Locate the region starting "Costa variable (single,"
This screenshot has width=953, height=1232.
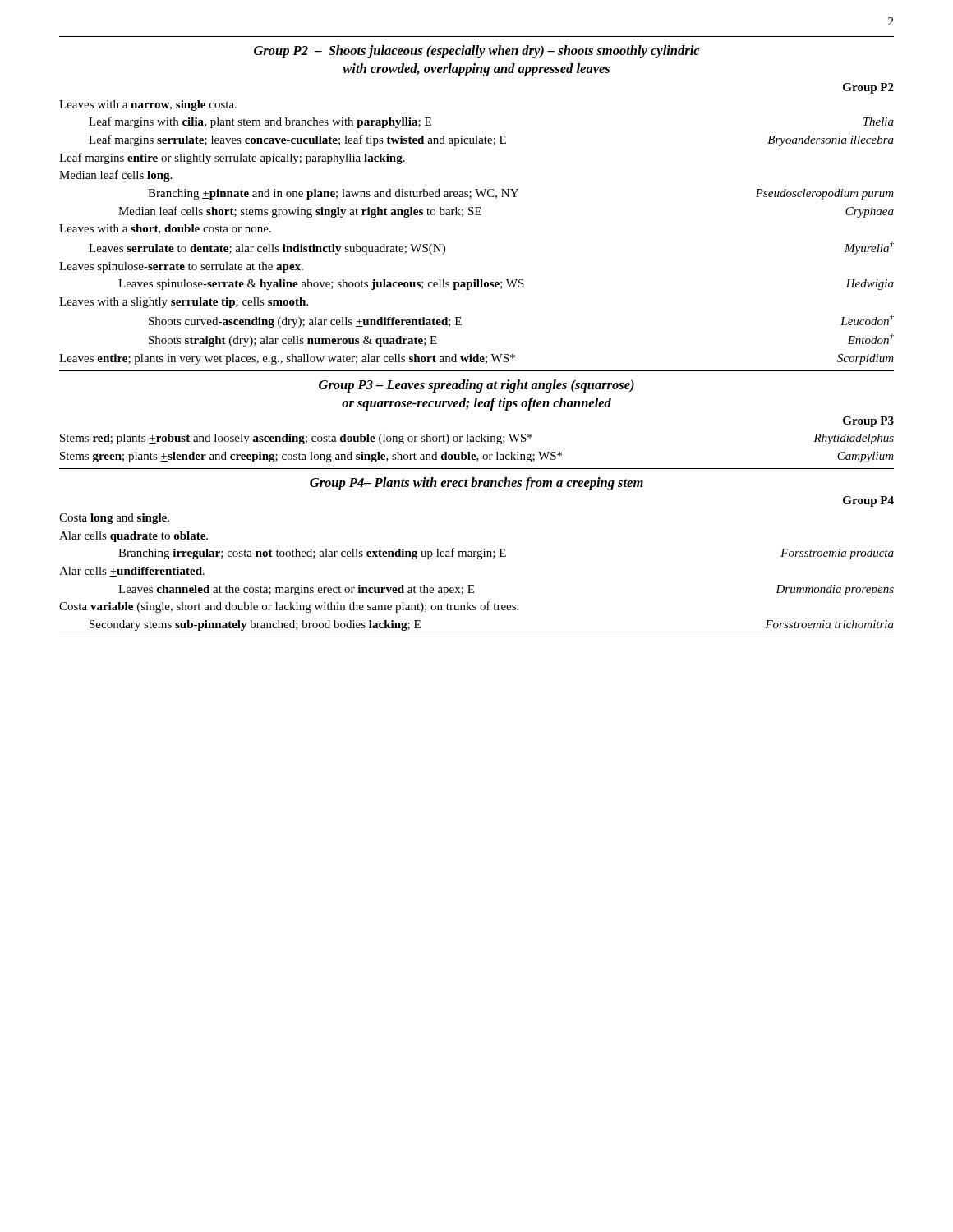click(289, 607)
